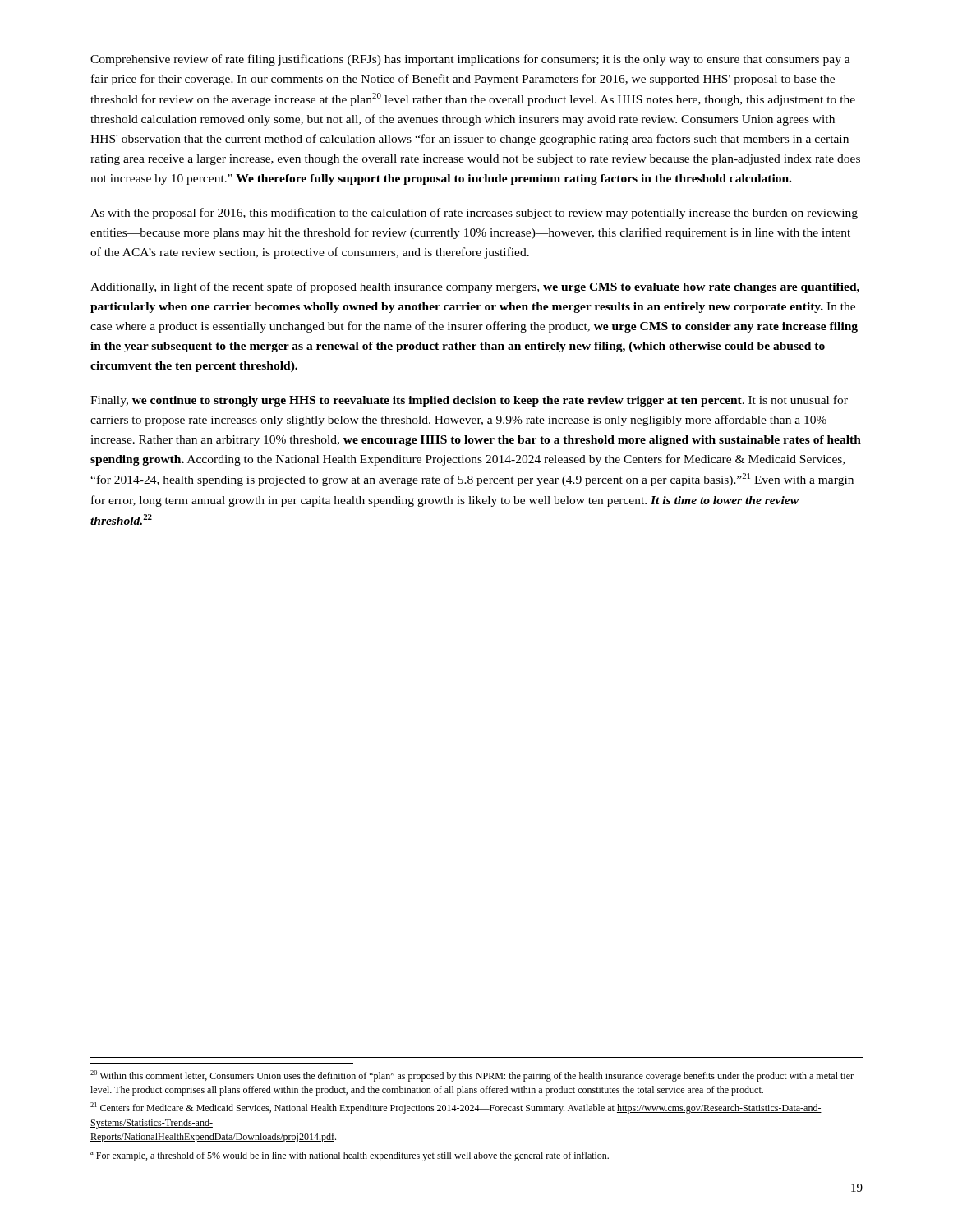Select the region starting "Finally, we continue"
This screenshot has width=953, height=1232.
pos(476,460)
